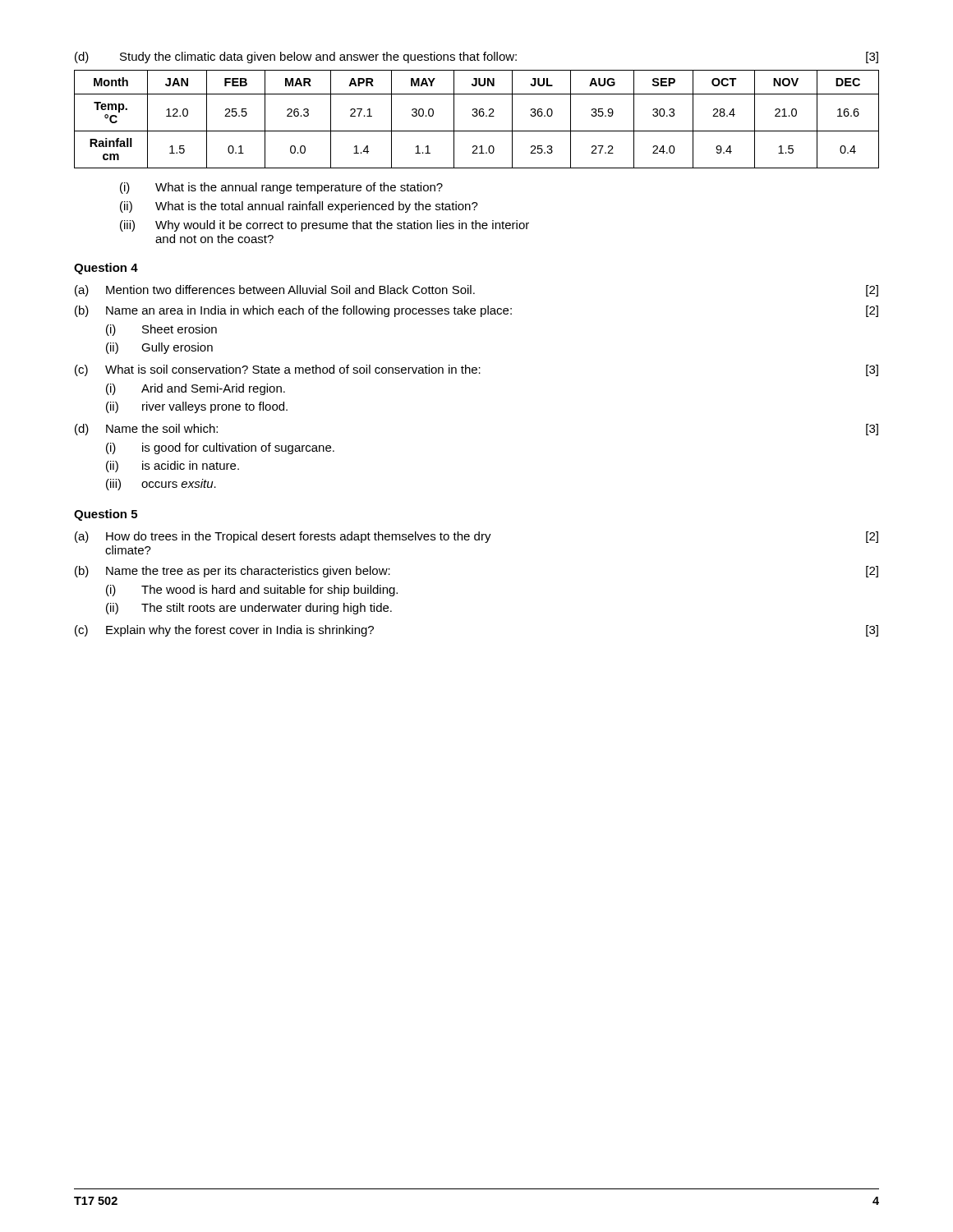Select the passage starting "(d) Name the soil"
Viewport: 953px width, 1232px height.
tap(165, 429)
